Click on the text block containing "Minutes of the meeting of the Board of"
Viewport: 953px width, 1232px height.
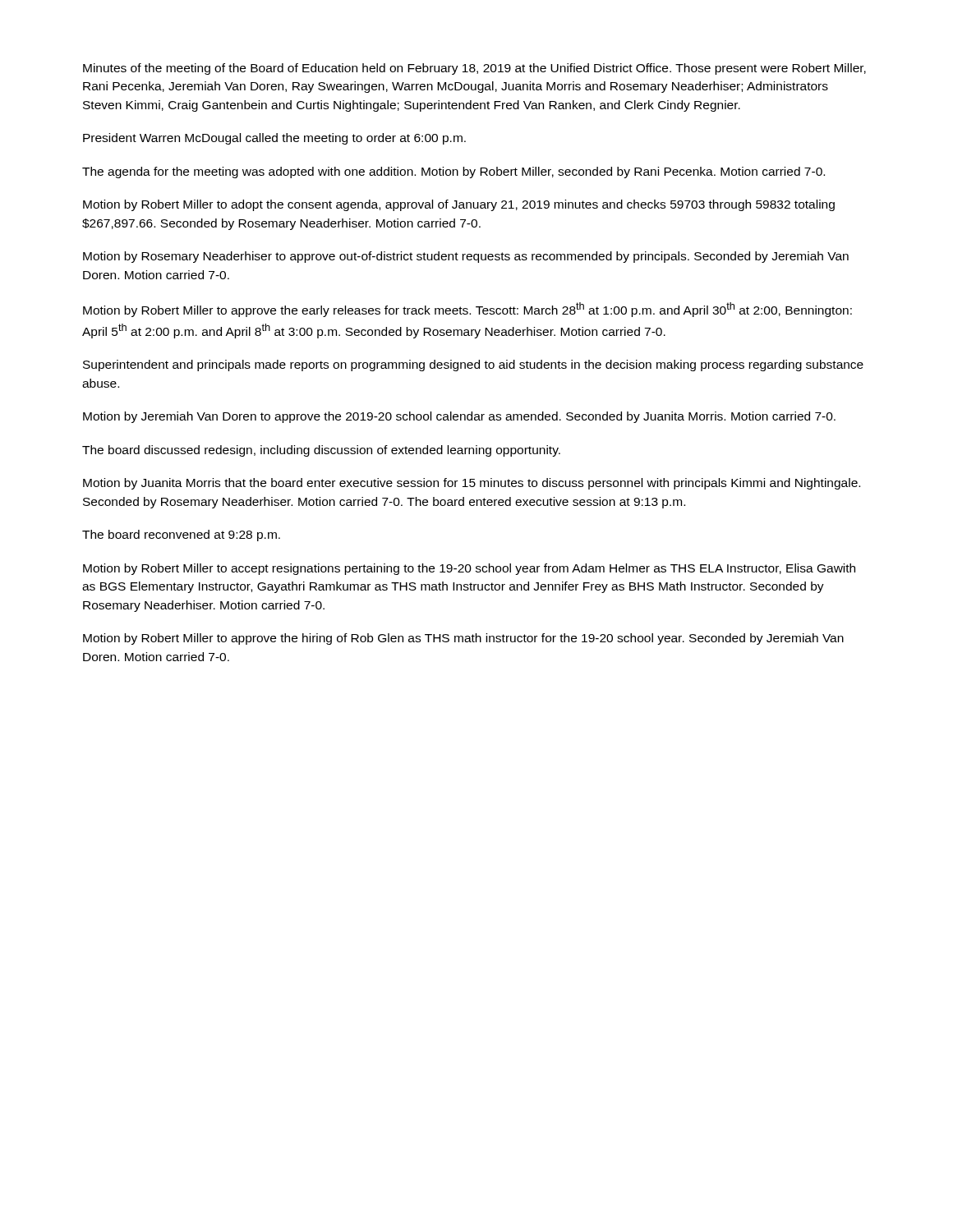[x=474, y=86]
